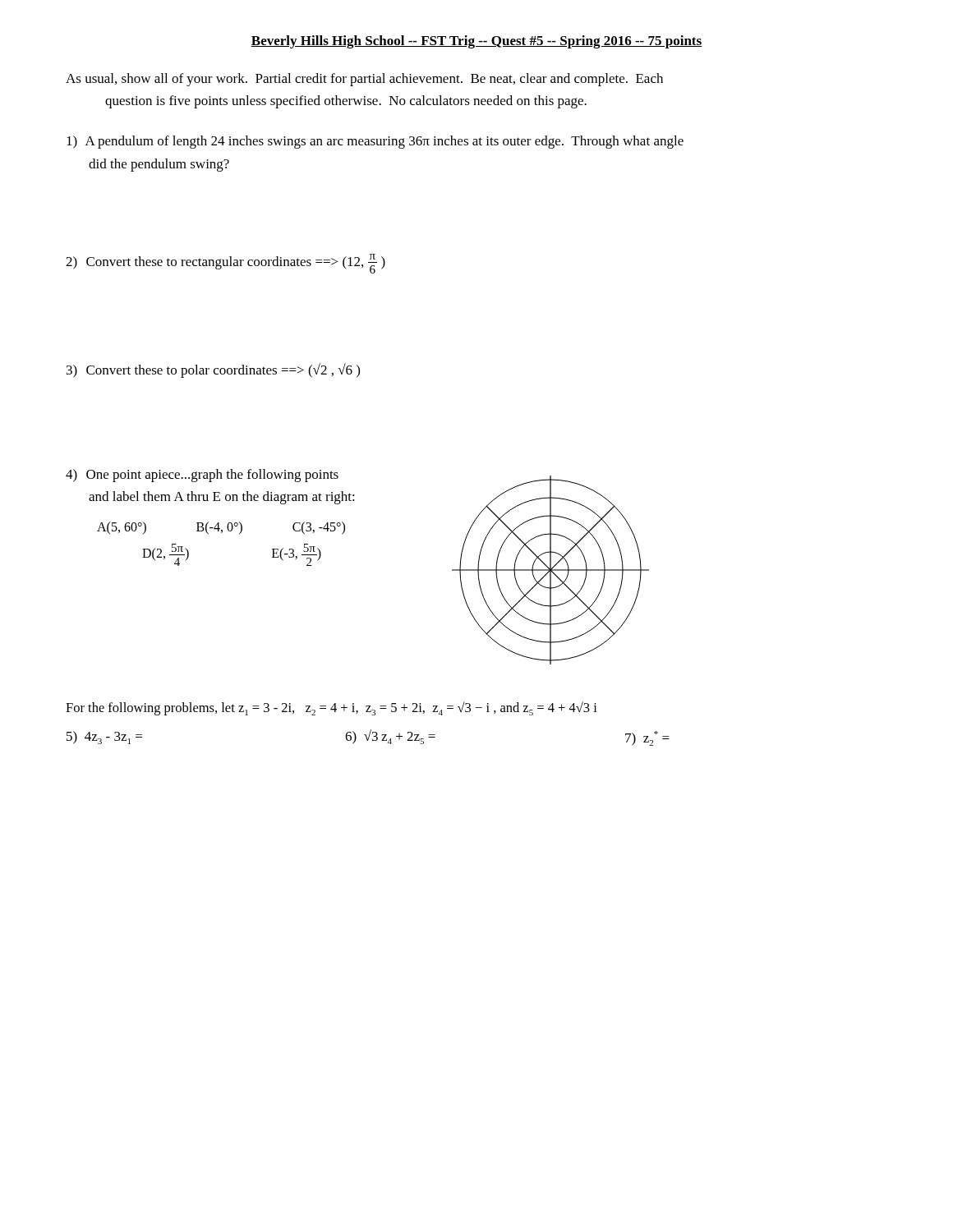Locate the list item that says "3) Convert these to"
Image resolution: width=953 pixels, height=1232 pixels.
point(213,370)
